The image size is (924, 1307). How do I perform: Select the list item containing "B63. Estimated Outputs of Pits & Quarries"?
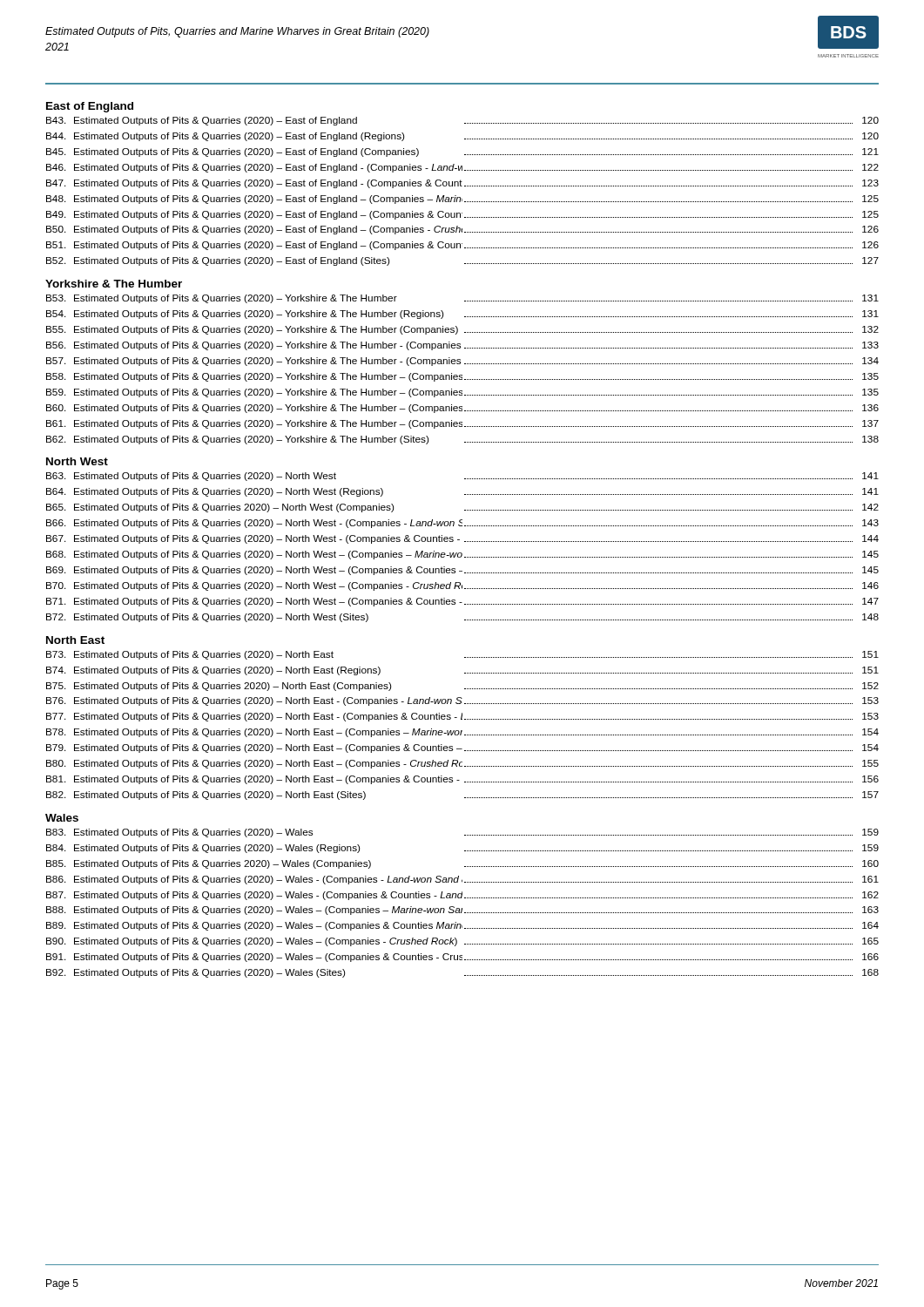[462, 477]
